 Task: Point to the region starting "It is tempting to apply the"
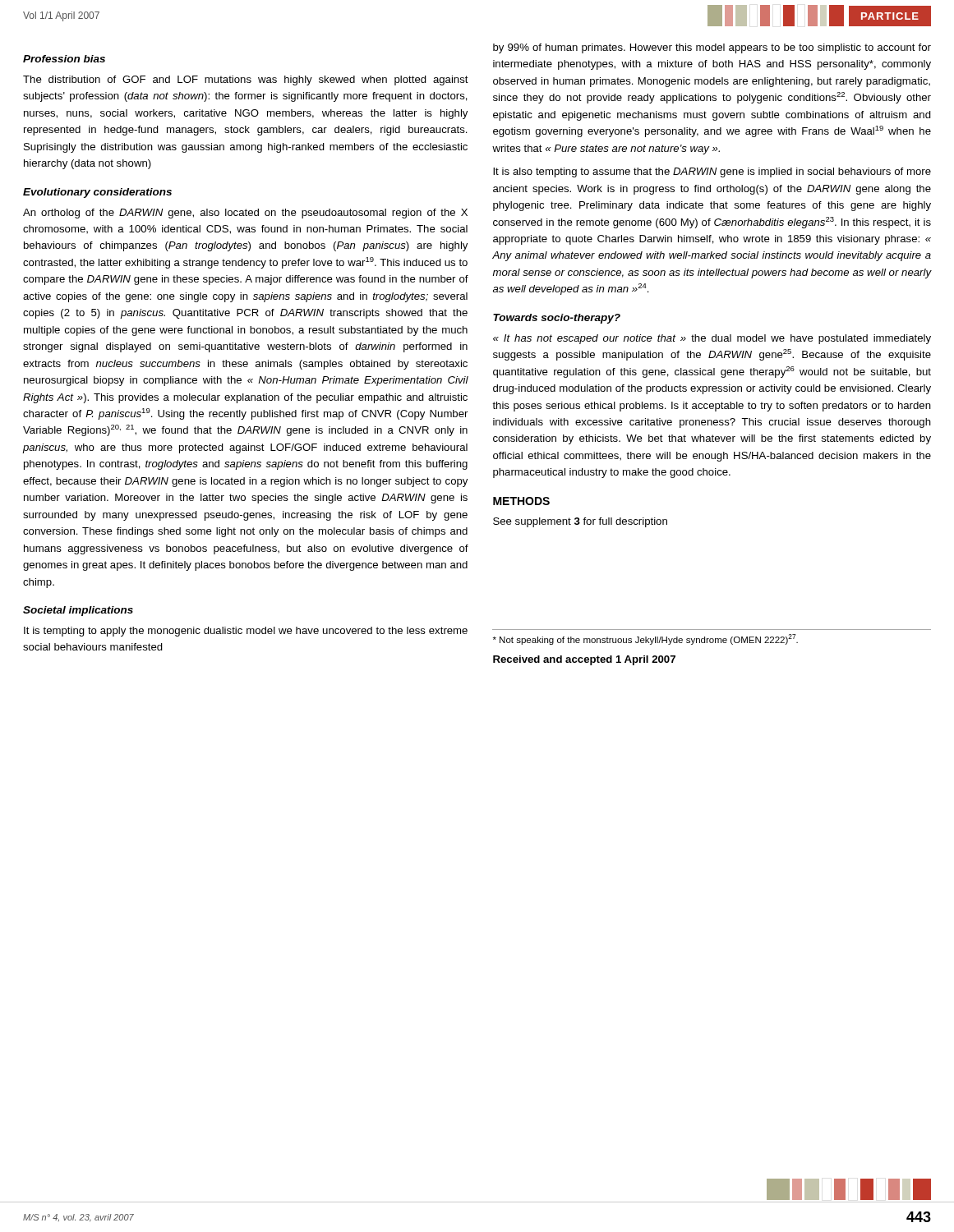(x=245, y=639)
